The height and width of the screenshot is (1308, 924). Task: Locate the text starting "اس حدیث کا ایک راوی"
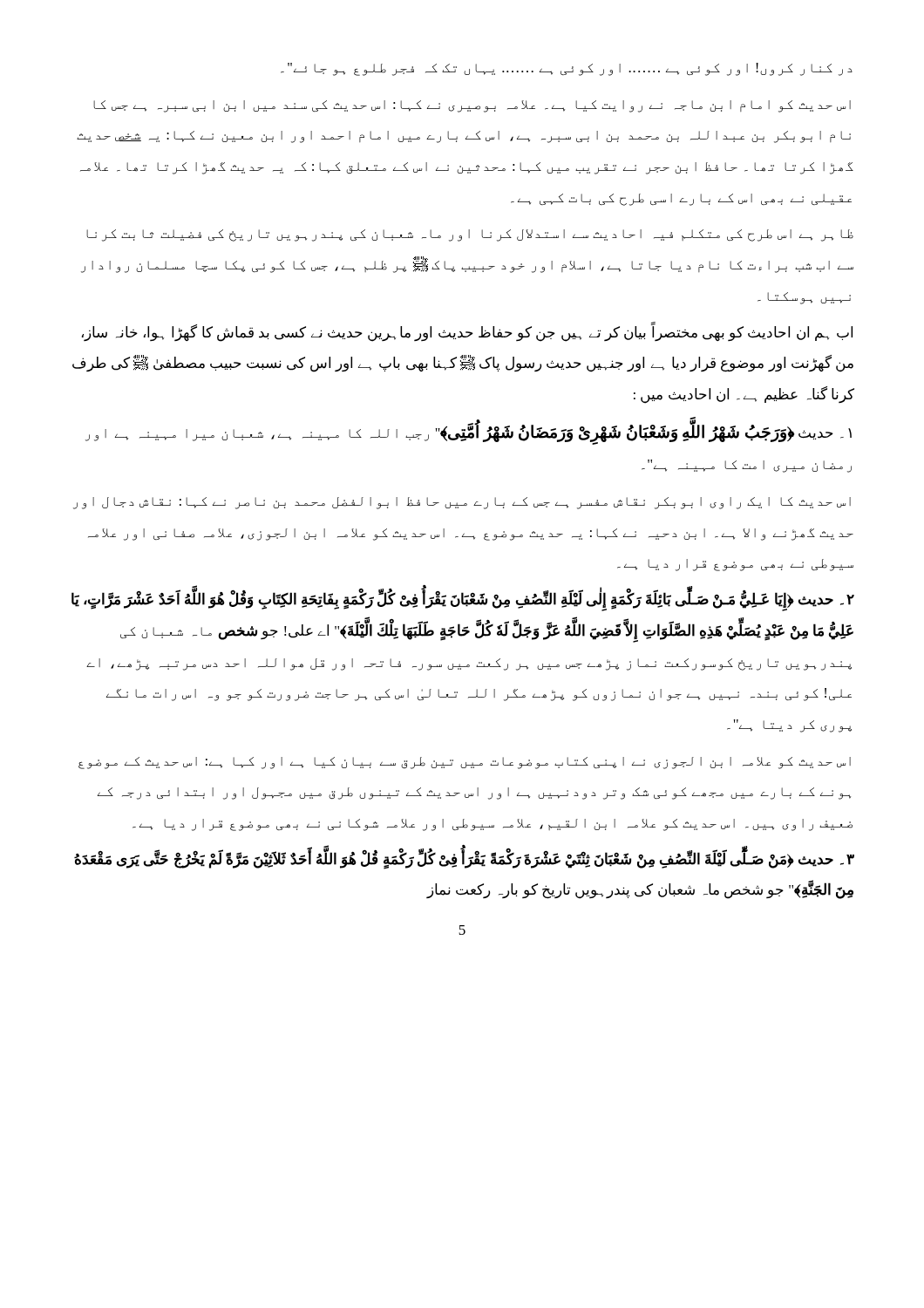click(x=463, y=532)
